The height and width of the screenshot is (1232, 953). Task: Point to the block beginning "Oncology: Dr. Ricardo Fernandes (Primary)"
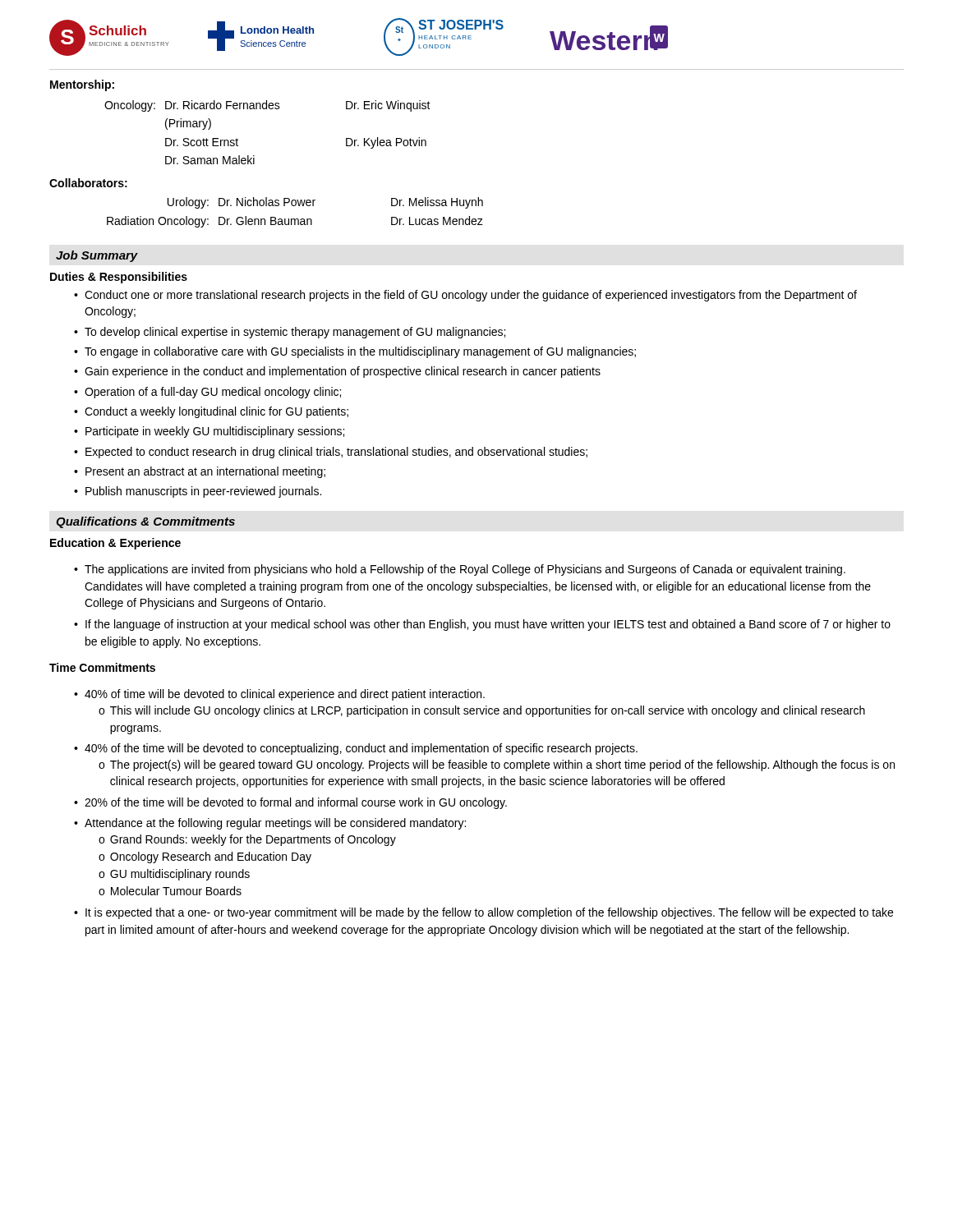tap(240, 133)
